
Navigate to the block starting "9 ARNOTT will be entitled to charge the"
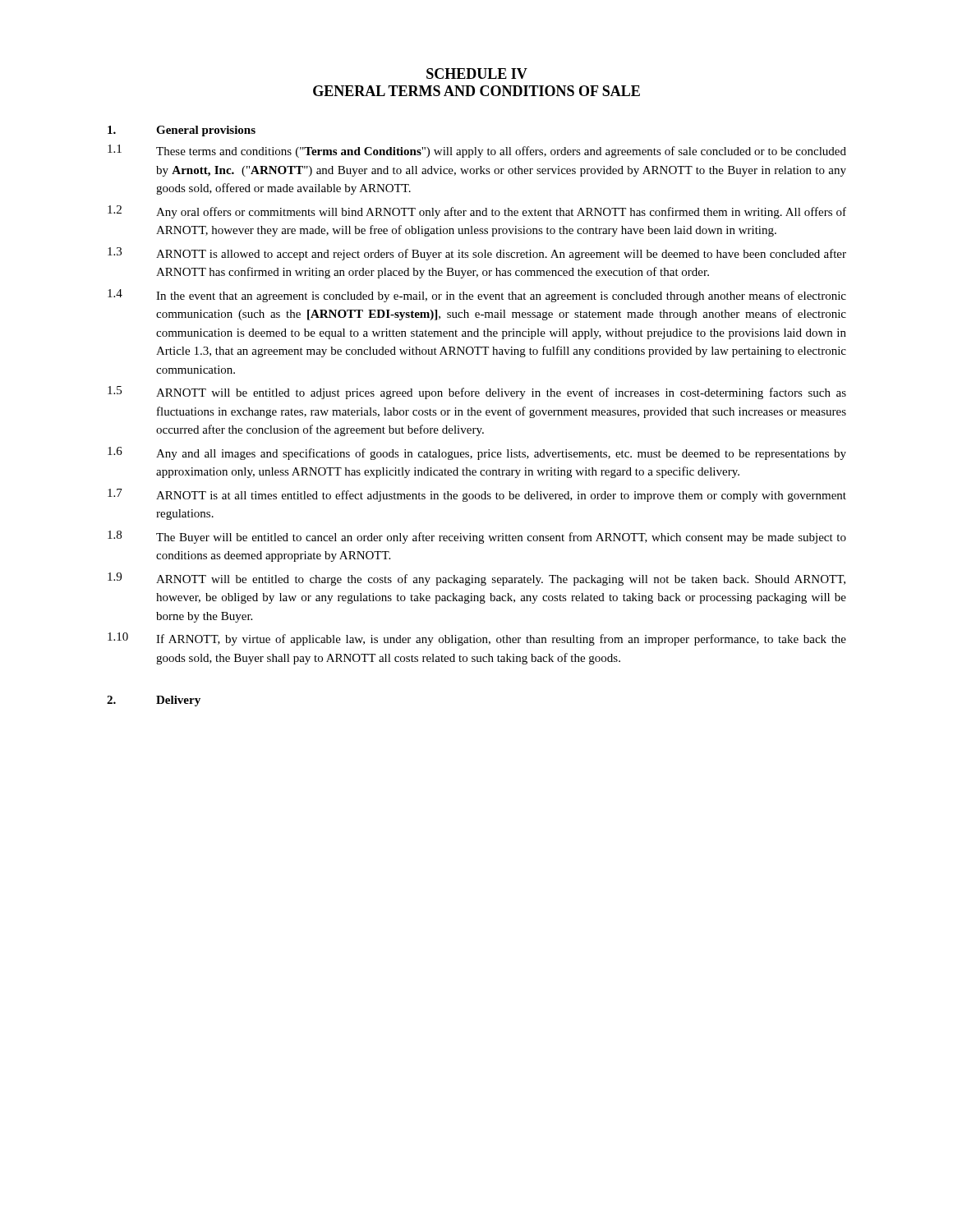pos(476,597)
